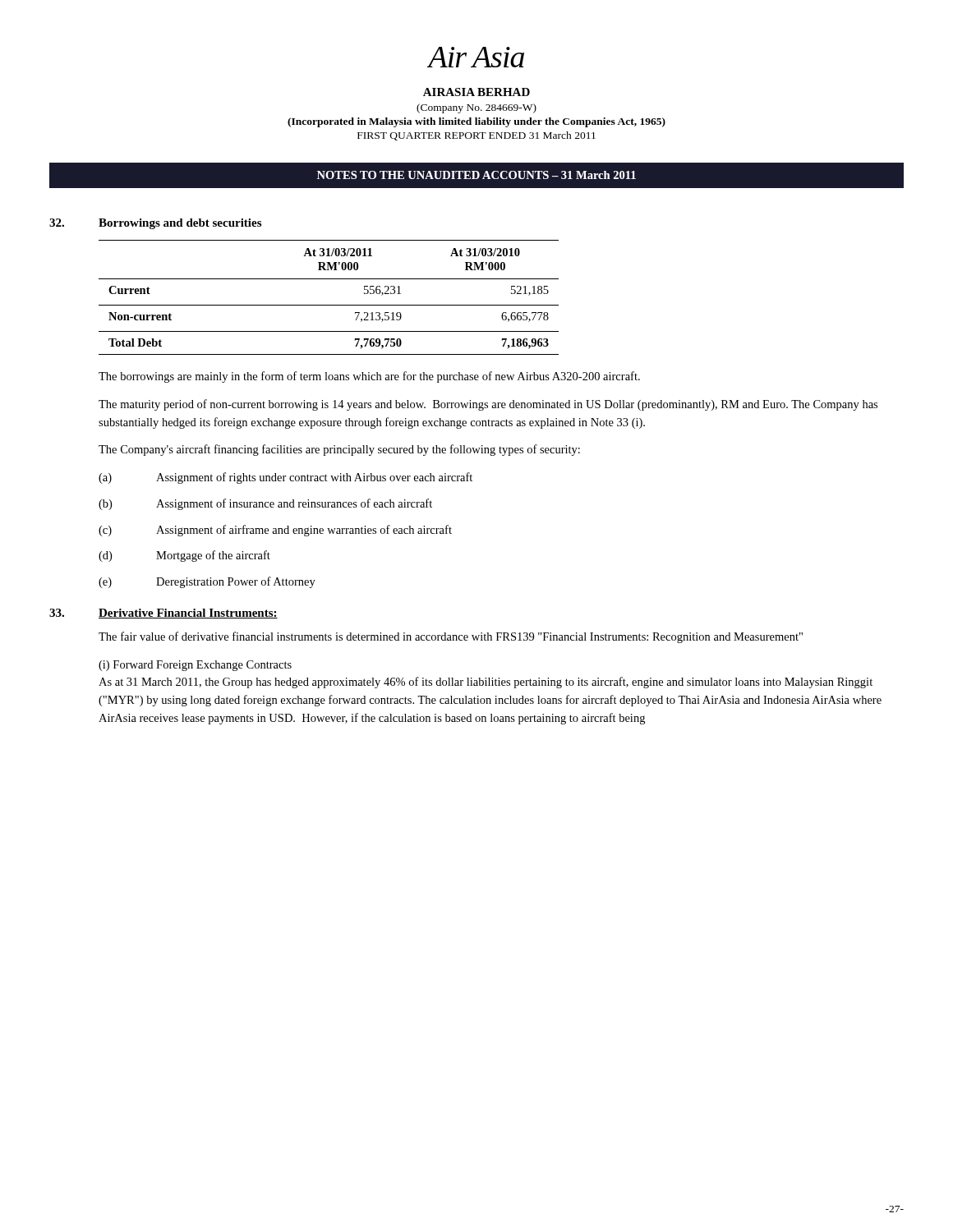Select the text block with the text "(i) Forward Foreign"
The height and width of the screenshot is (1232, 953).
click(x=490, y=691)
